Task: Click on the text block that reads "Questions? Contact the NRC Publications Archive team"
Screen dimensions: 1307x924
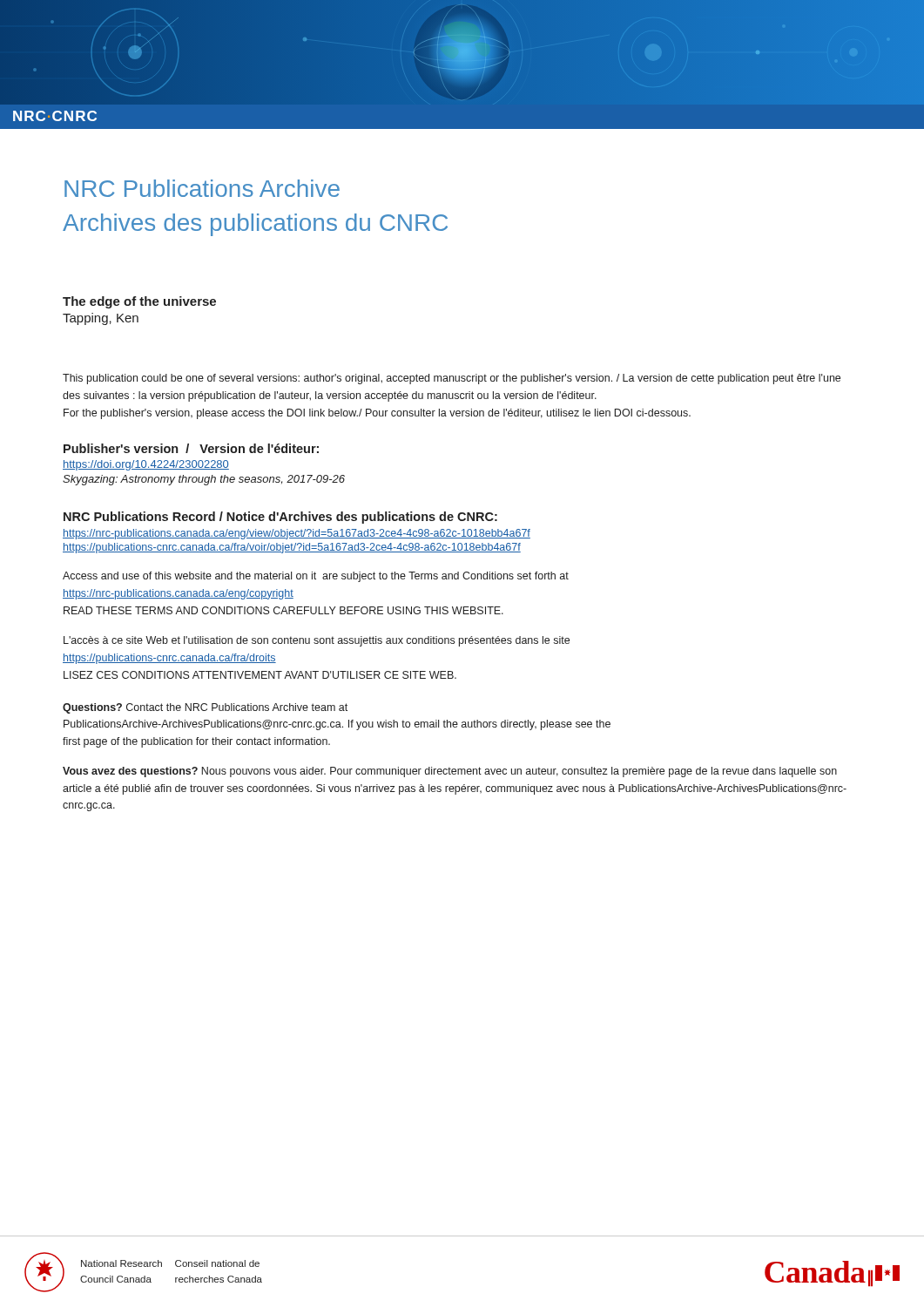Action: click(337, 724)
